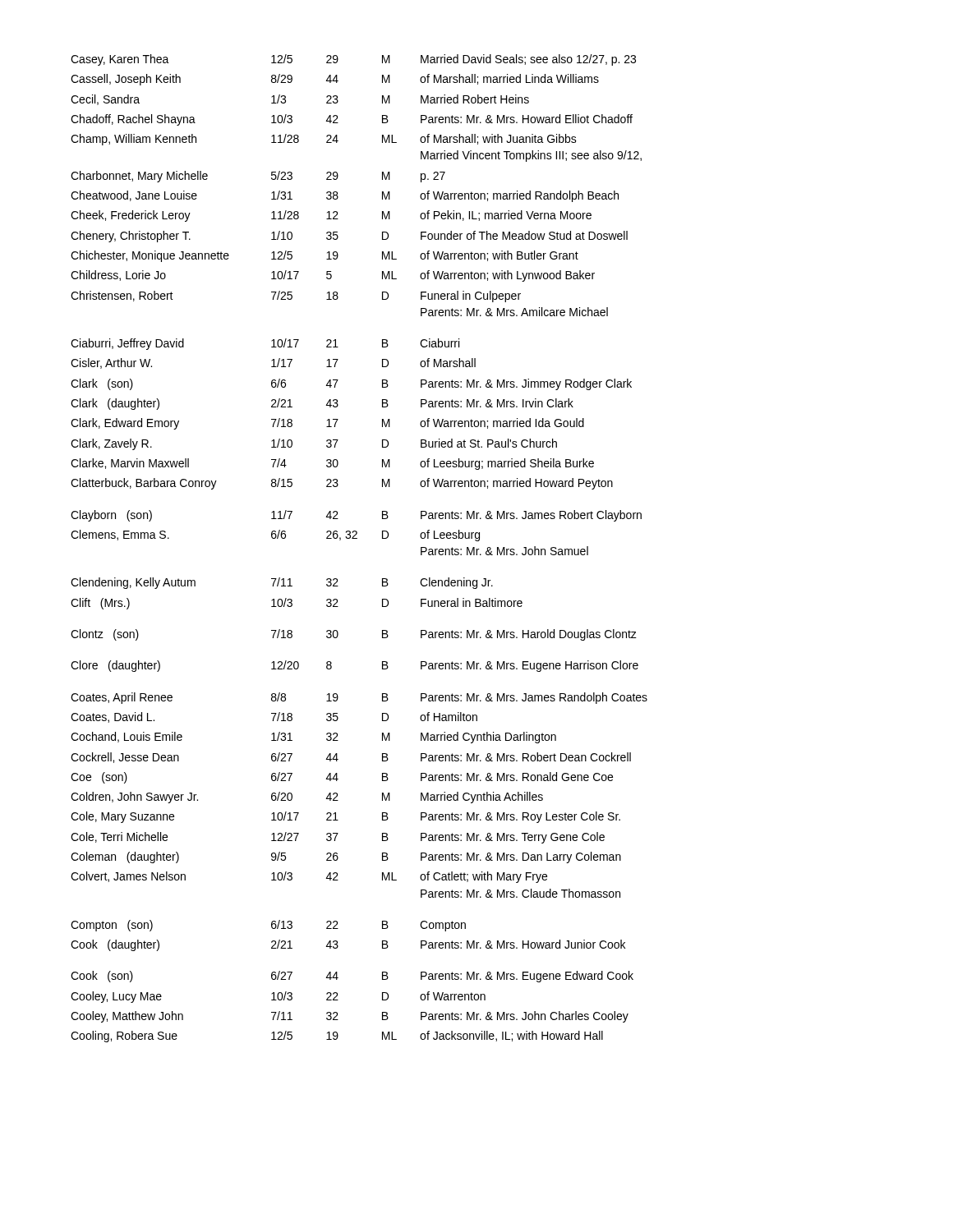Locate the table with the text "Parents: Mr. & Mrs. Robert"

tap(476, 548)
